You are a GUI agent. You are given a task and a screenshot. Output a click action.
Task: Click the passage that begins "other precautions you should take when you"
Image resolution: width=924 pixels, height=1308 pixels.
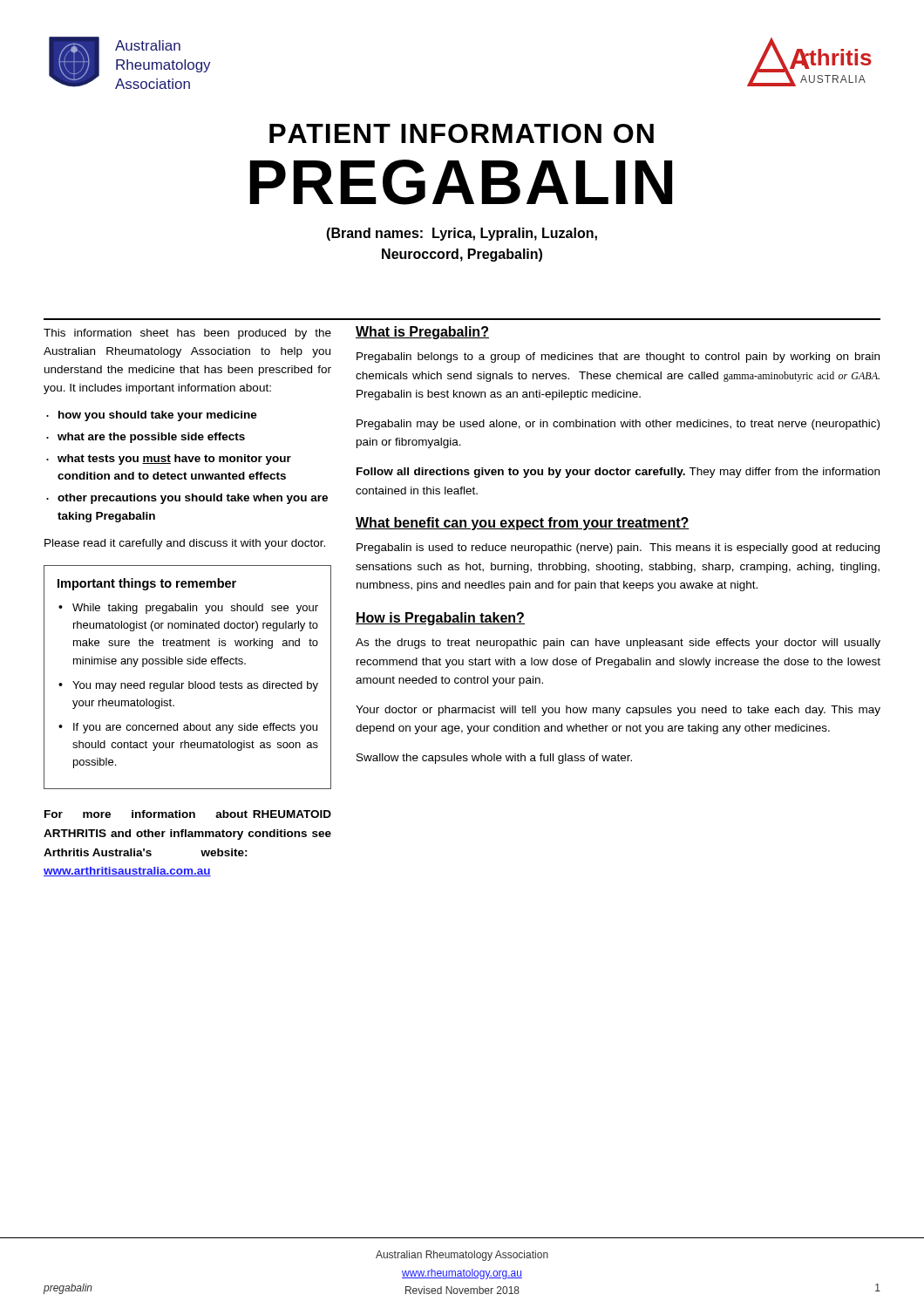[193, 507]
